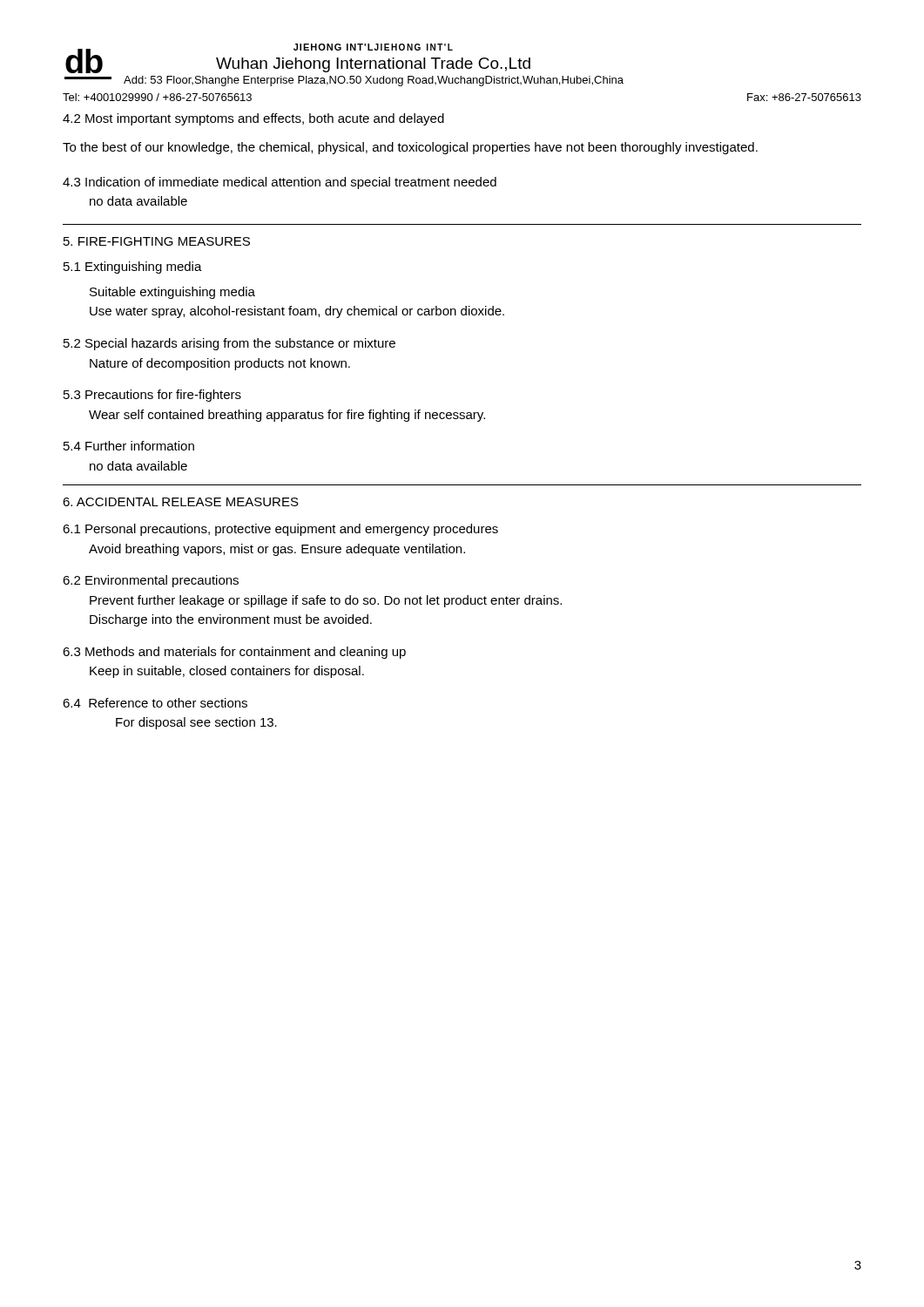
Task: Locate the text starting "4 Further information no data available"
Action: pos(129,457)
